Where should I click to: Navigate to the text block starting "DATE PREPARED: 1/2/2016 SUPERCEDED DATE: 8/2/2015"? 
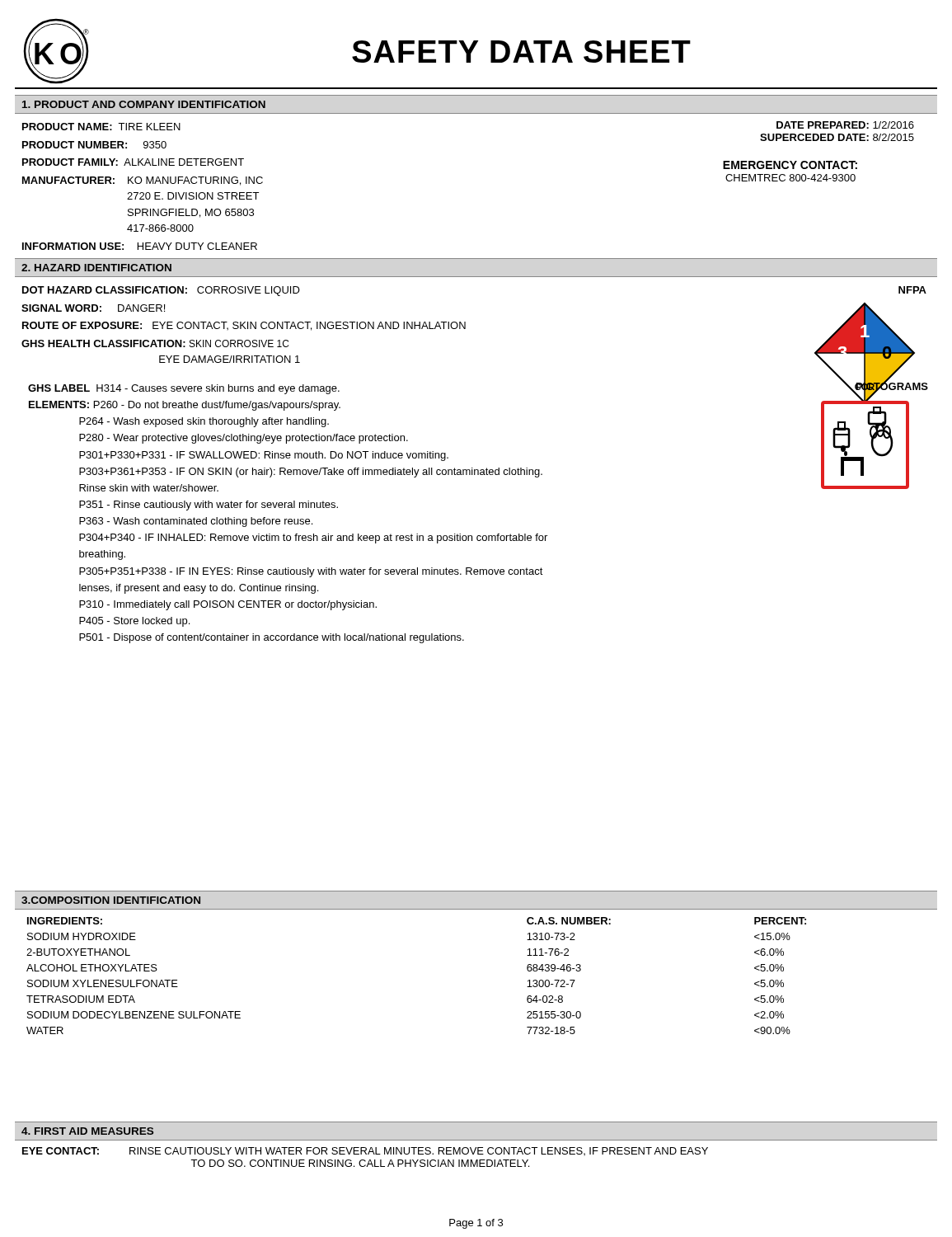790,151
